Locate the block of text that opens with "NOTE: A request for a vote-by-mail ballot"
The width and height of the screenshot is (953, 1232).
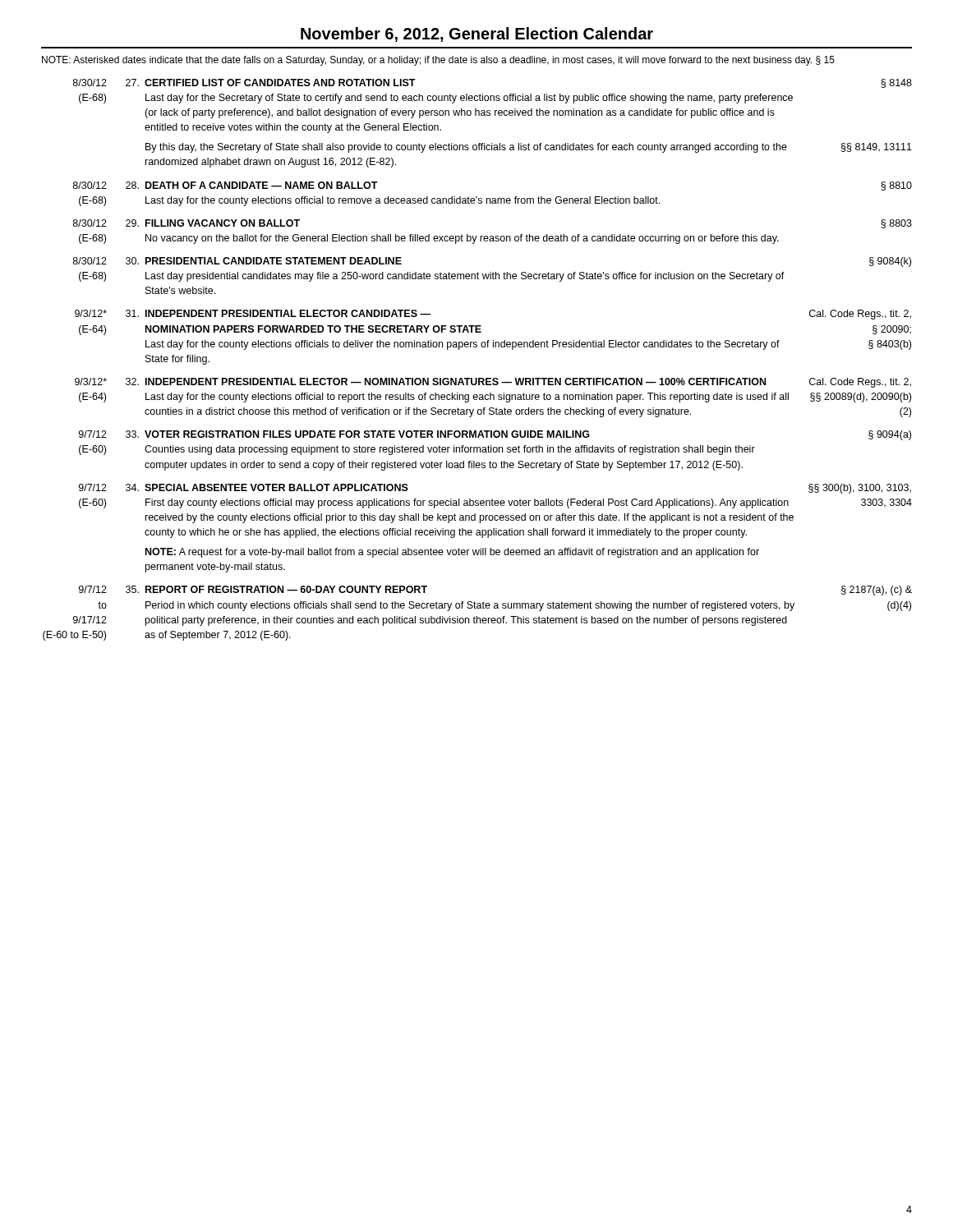point(475,560)
